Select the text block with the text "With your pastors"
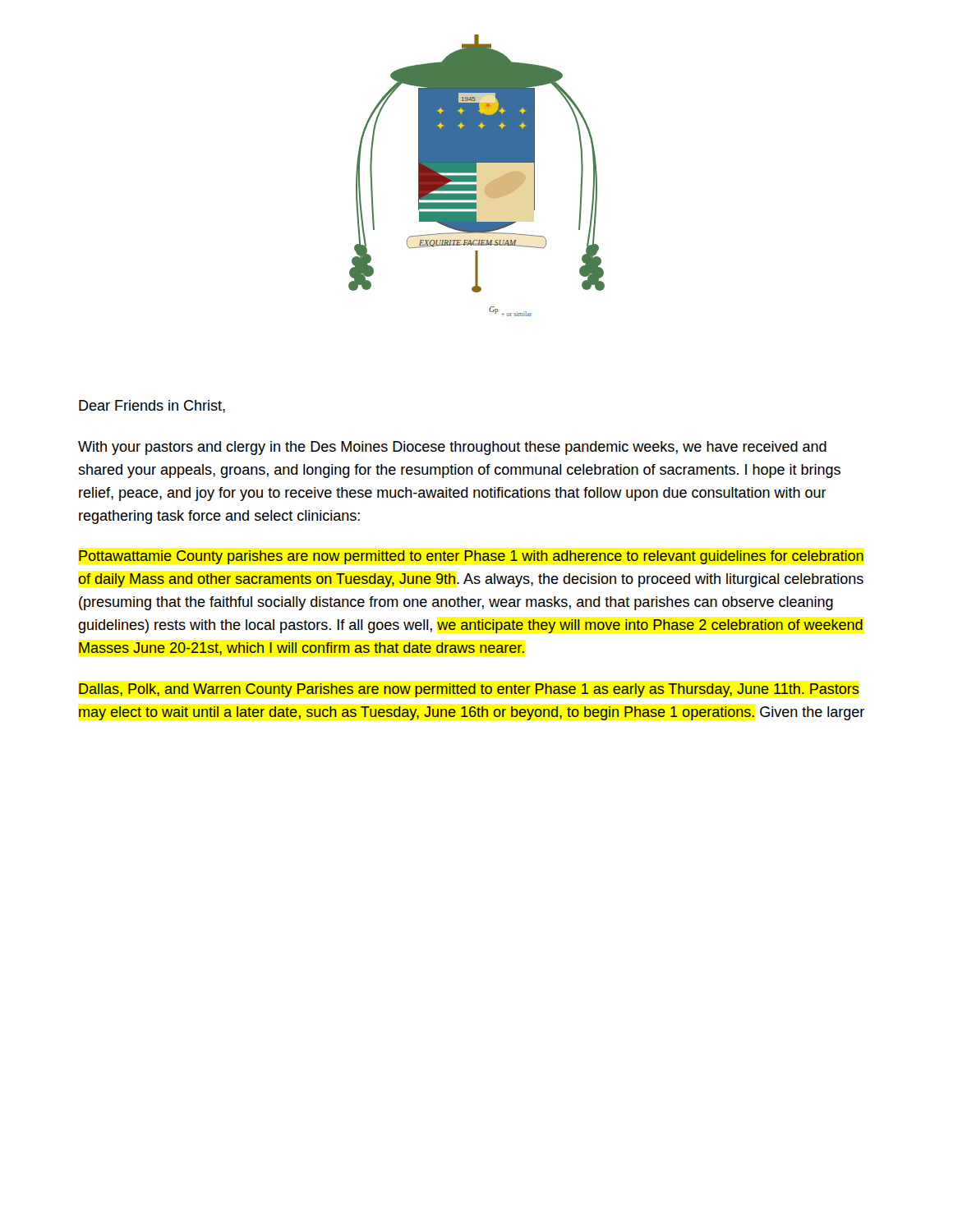953x1232 pixels. click(459, 481)
